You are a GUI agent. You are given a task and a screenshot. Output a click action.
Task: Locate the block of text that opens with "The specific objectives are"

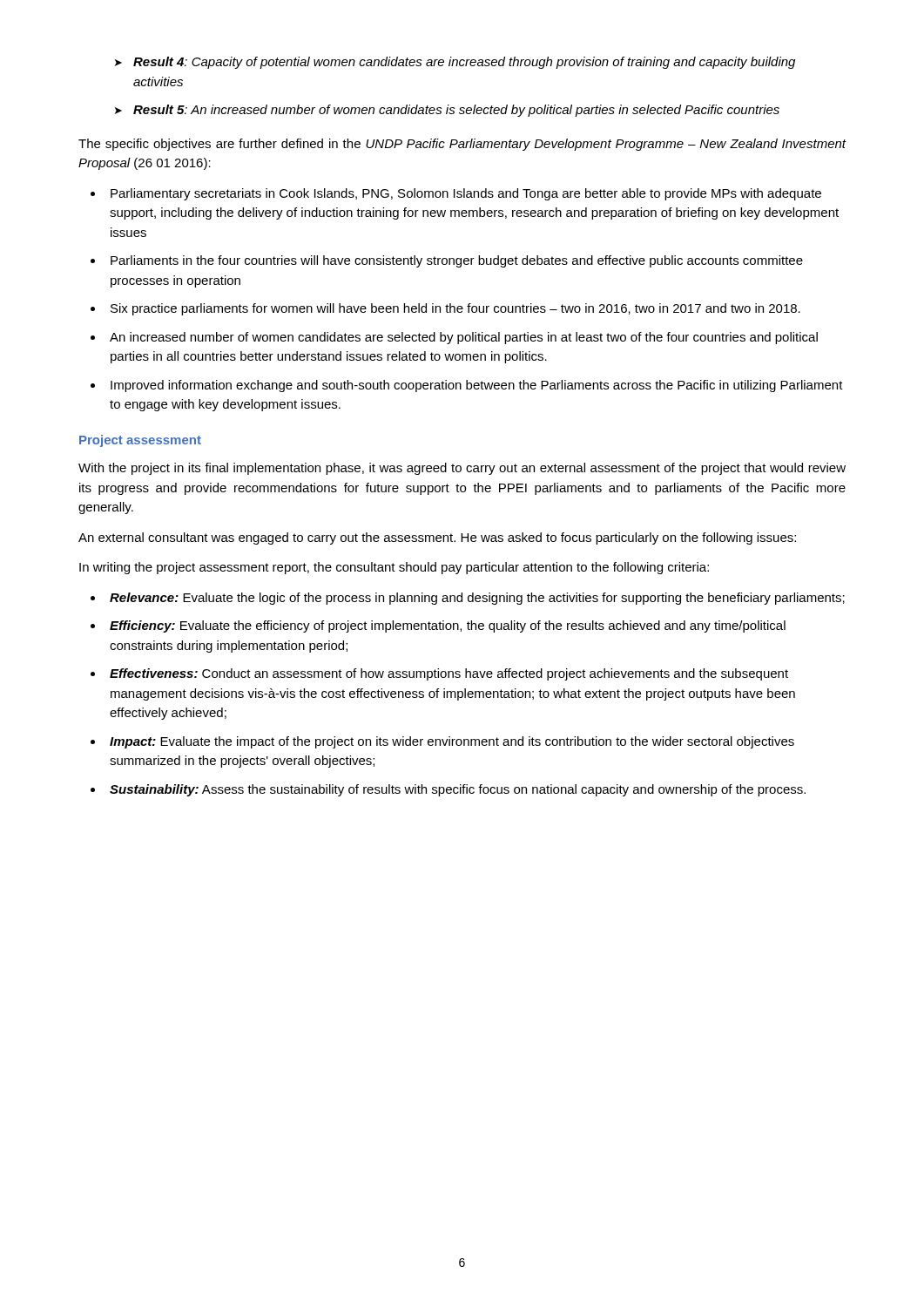[462, 153]
